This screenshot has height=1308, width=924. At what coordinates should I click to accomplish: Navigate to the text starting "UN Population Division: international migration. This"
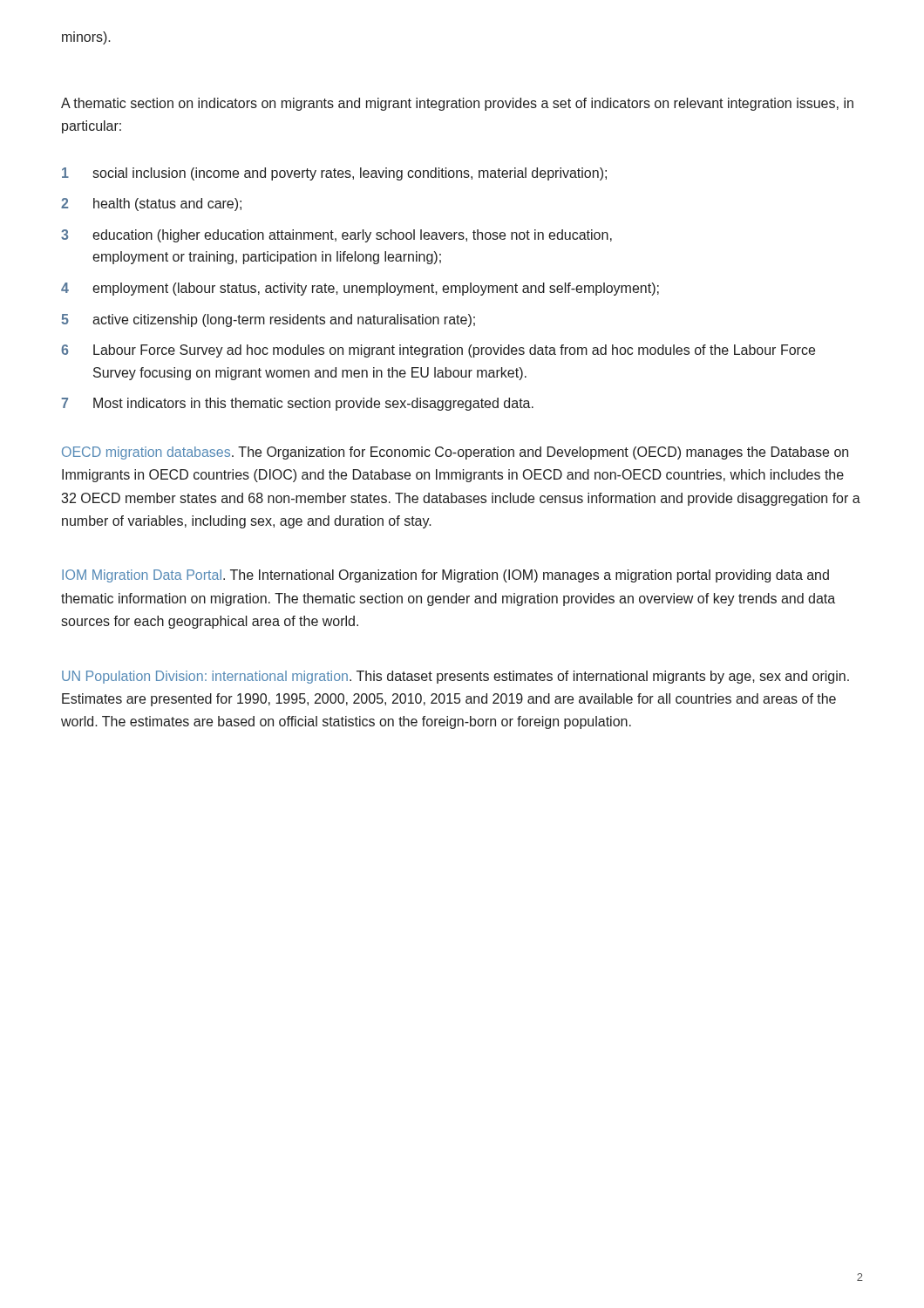(x=455, y=699)
